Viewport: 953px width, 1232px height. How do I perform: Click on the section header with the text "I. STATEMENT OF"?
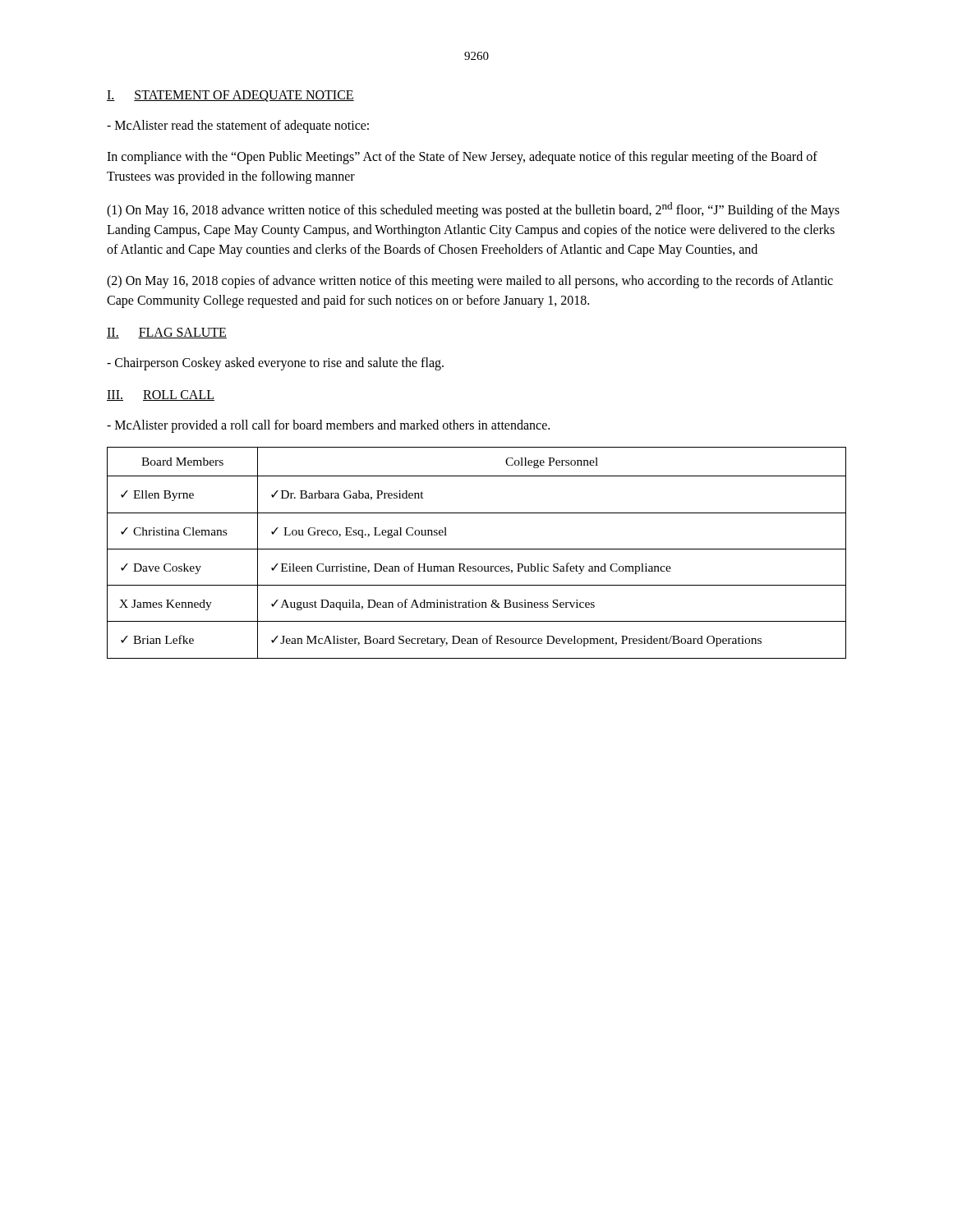point(230,95)
